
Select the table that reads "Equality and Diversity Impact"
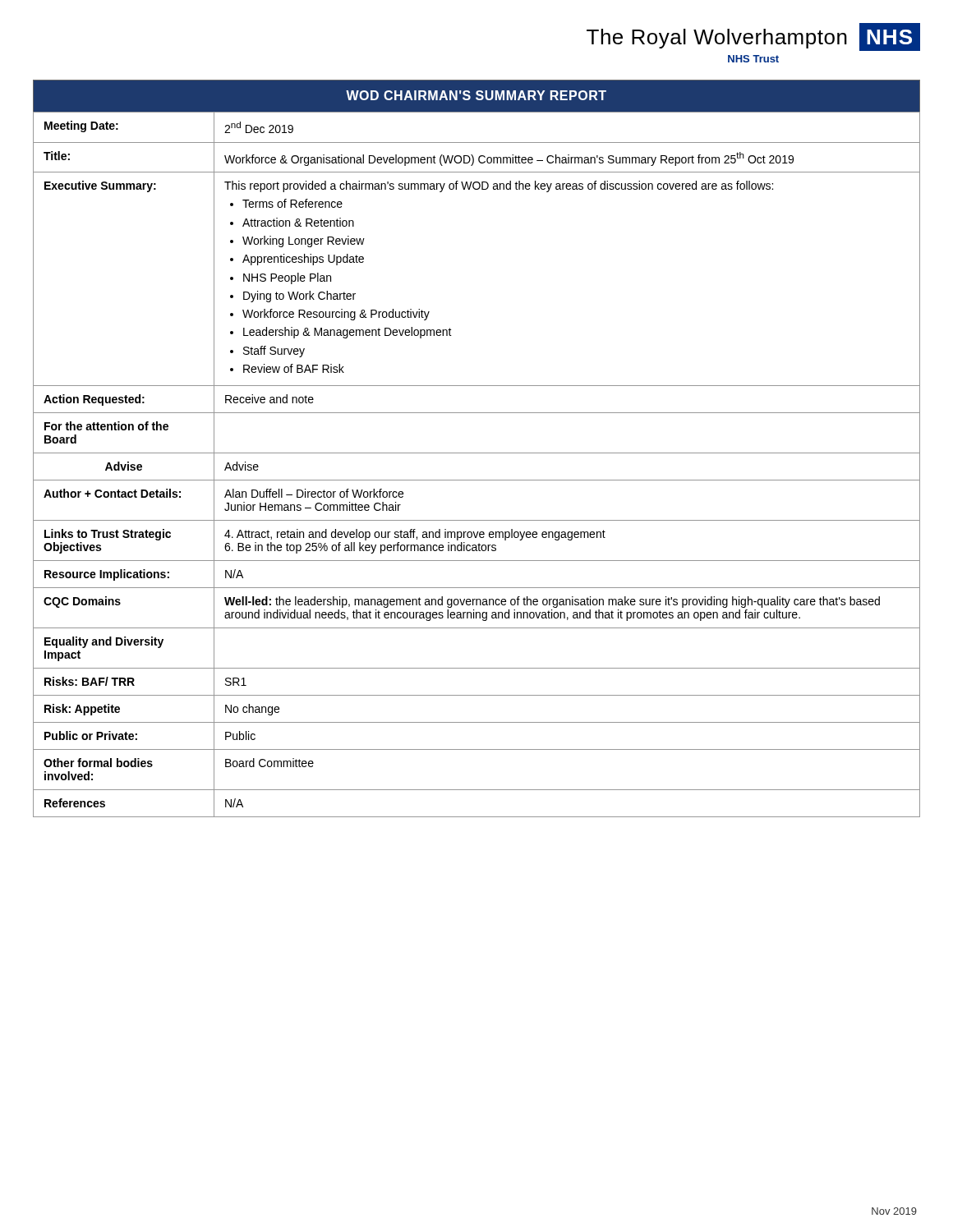476,449
